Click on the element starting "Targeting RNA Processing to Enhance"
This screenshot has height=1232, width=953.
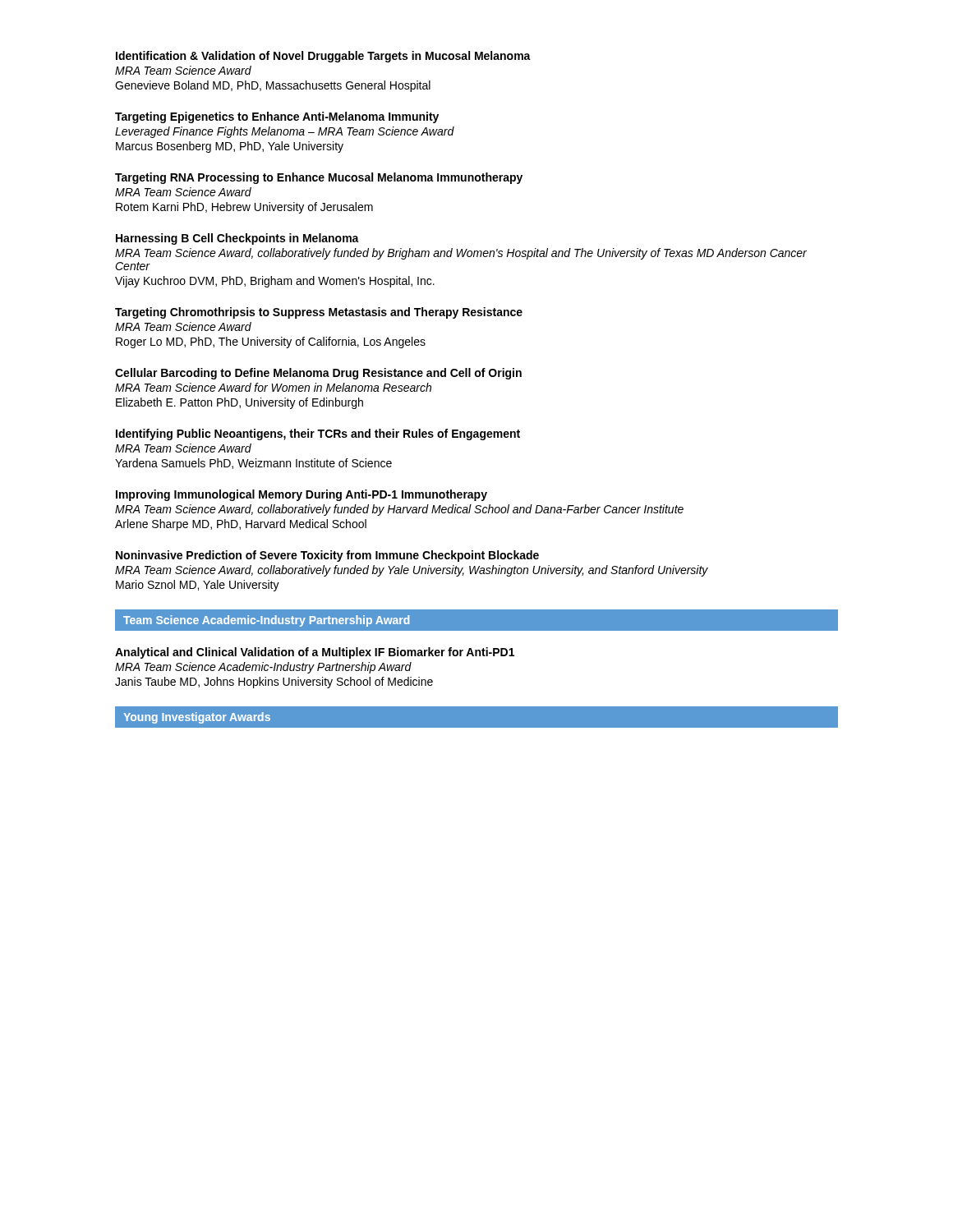click(476, 192)
